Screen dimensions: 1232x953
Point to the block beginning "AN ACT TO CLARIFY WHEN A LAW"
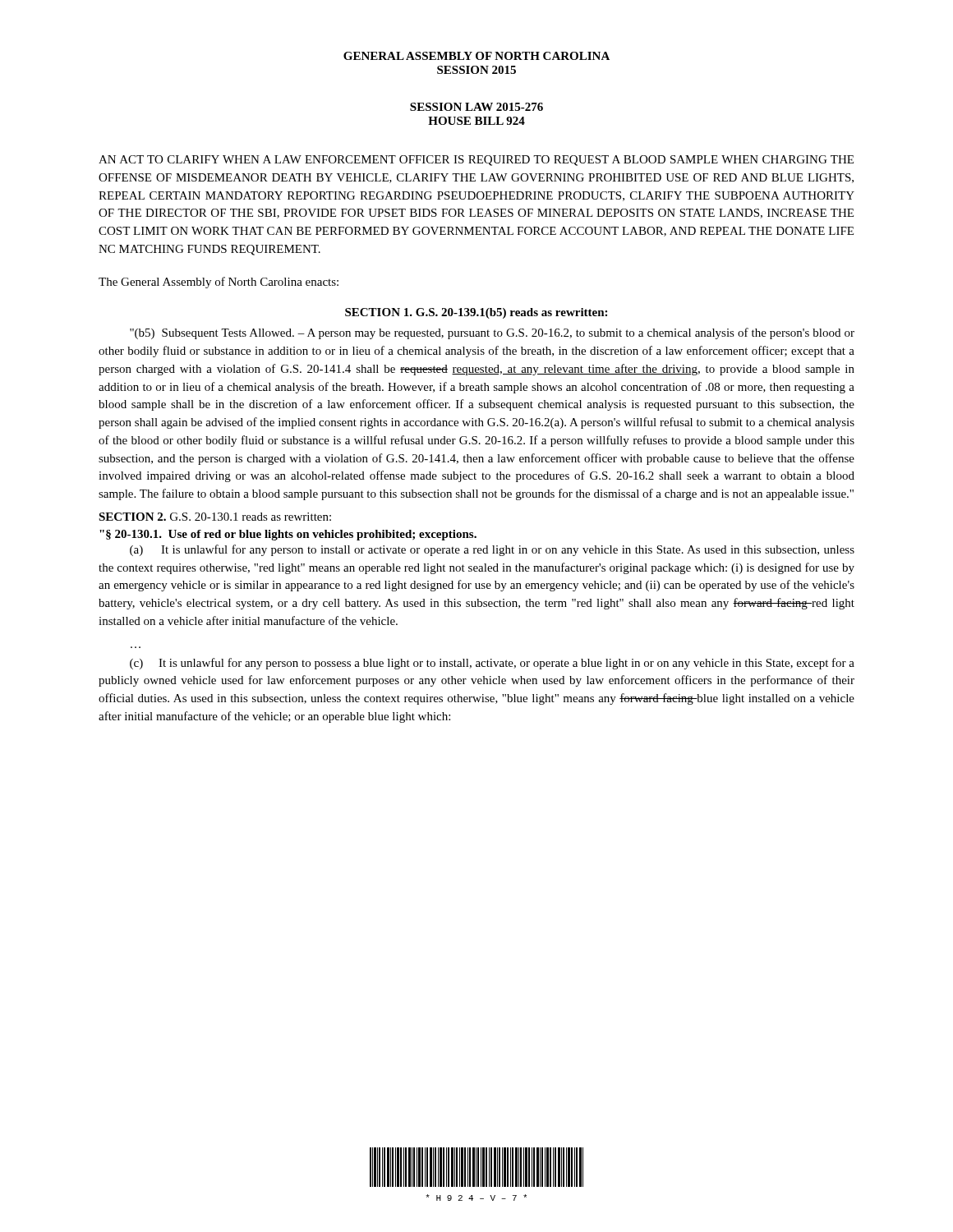tap(476, 204)
